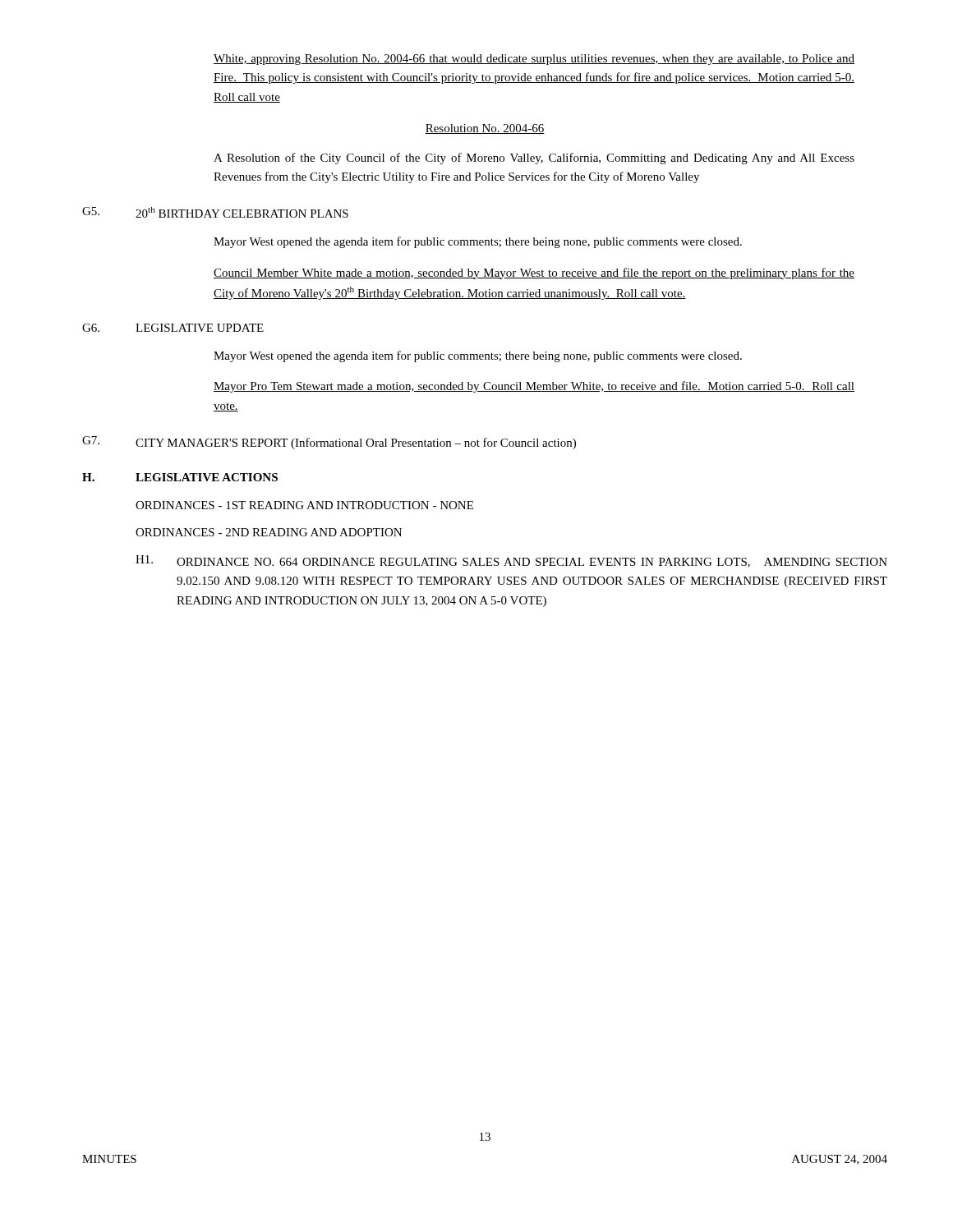
Task: Select the block starting "Resolution No. 2004-66"
Action: pos(485,128)
